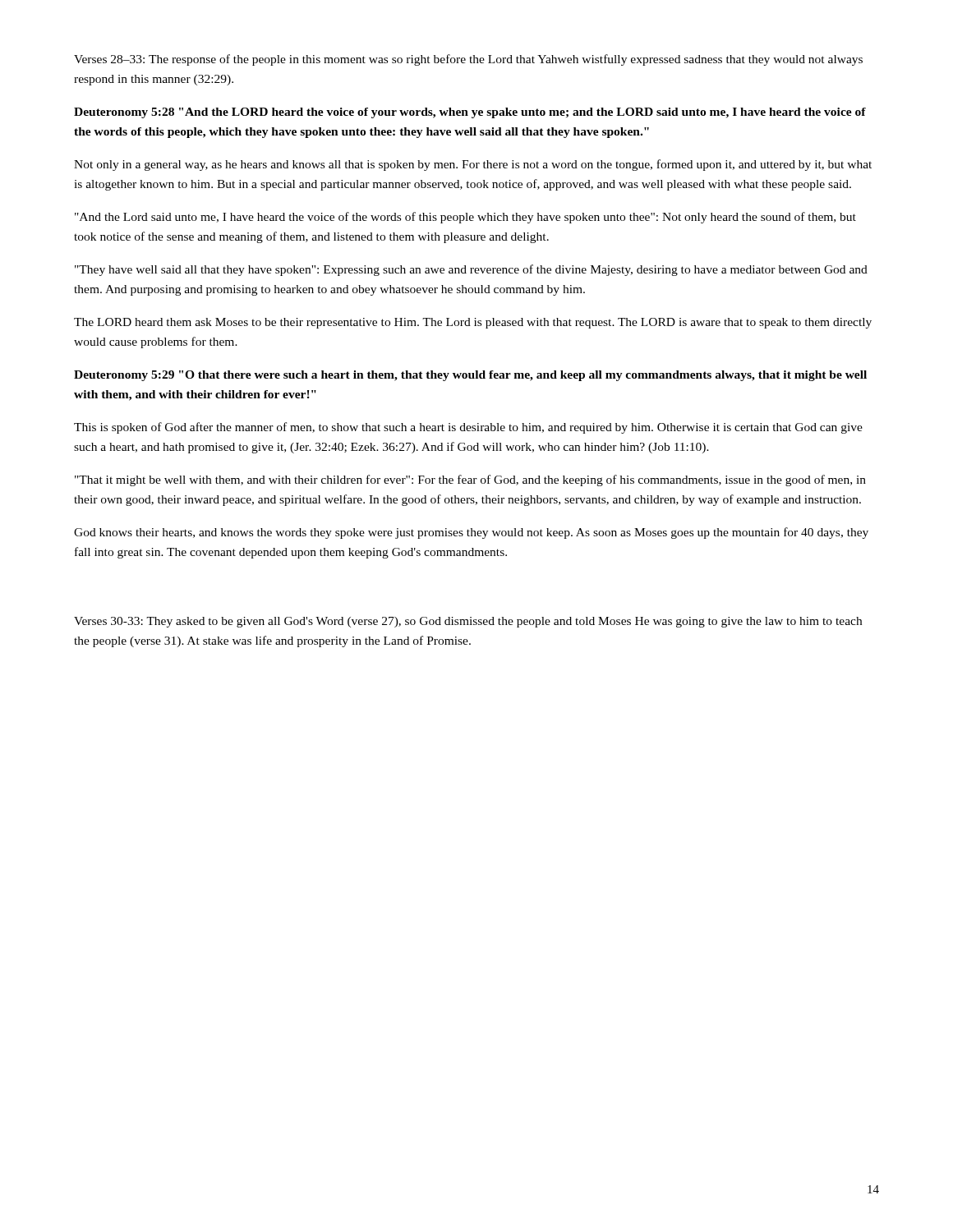Find the block on this page that starts ""They have well said all that"
Viewport: 953px width, 1232px height.
click(471, 279)
